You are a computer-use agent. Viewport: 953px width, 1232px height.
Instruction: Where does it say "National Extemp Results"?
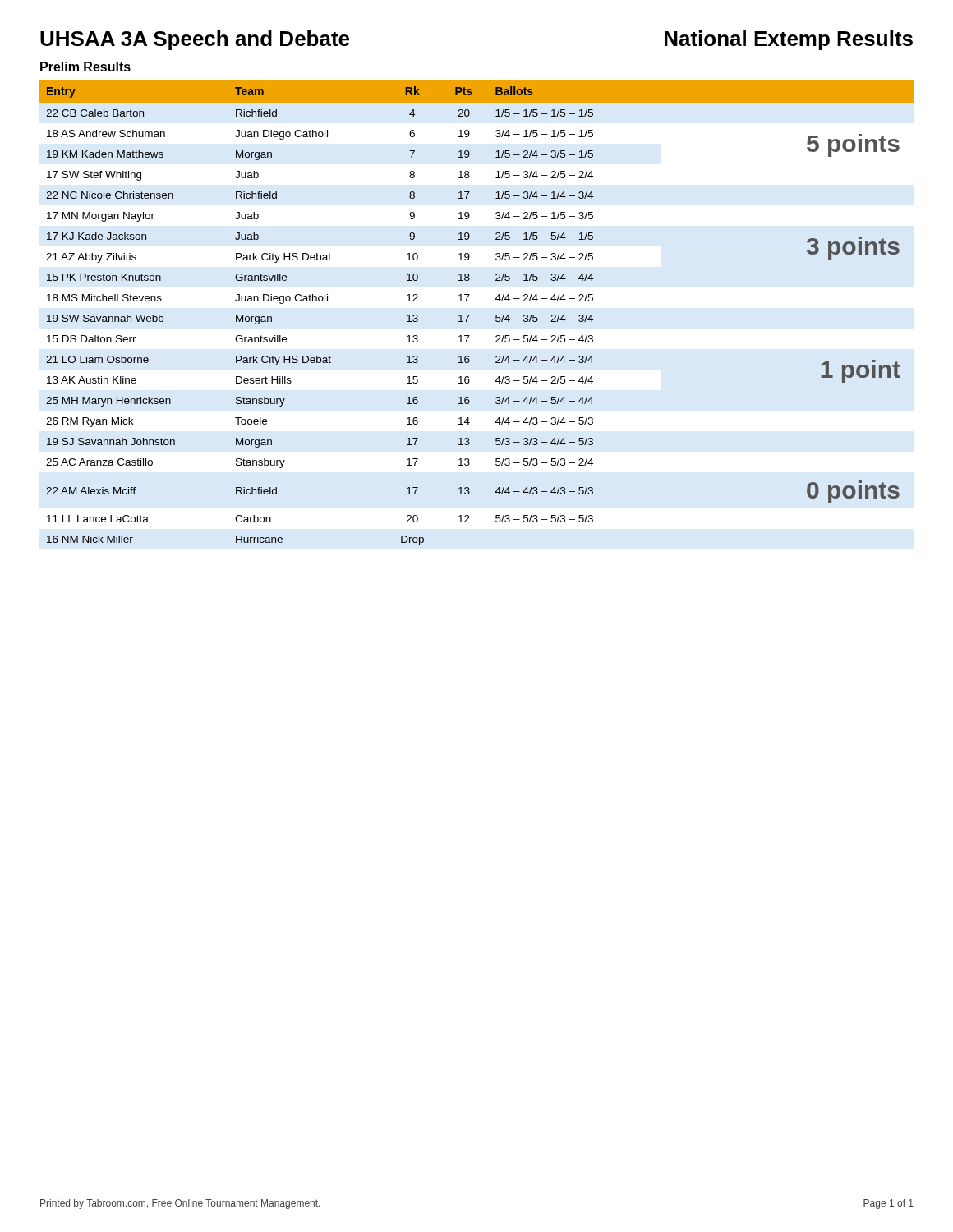pos(788,39)
